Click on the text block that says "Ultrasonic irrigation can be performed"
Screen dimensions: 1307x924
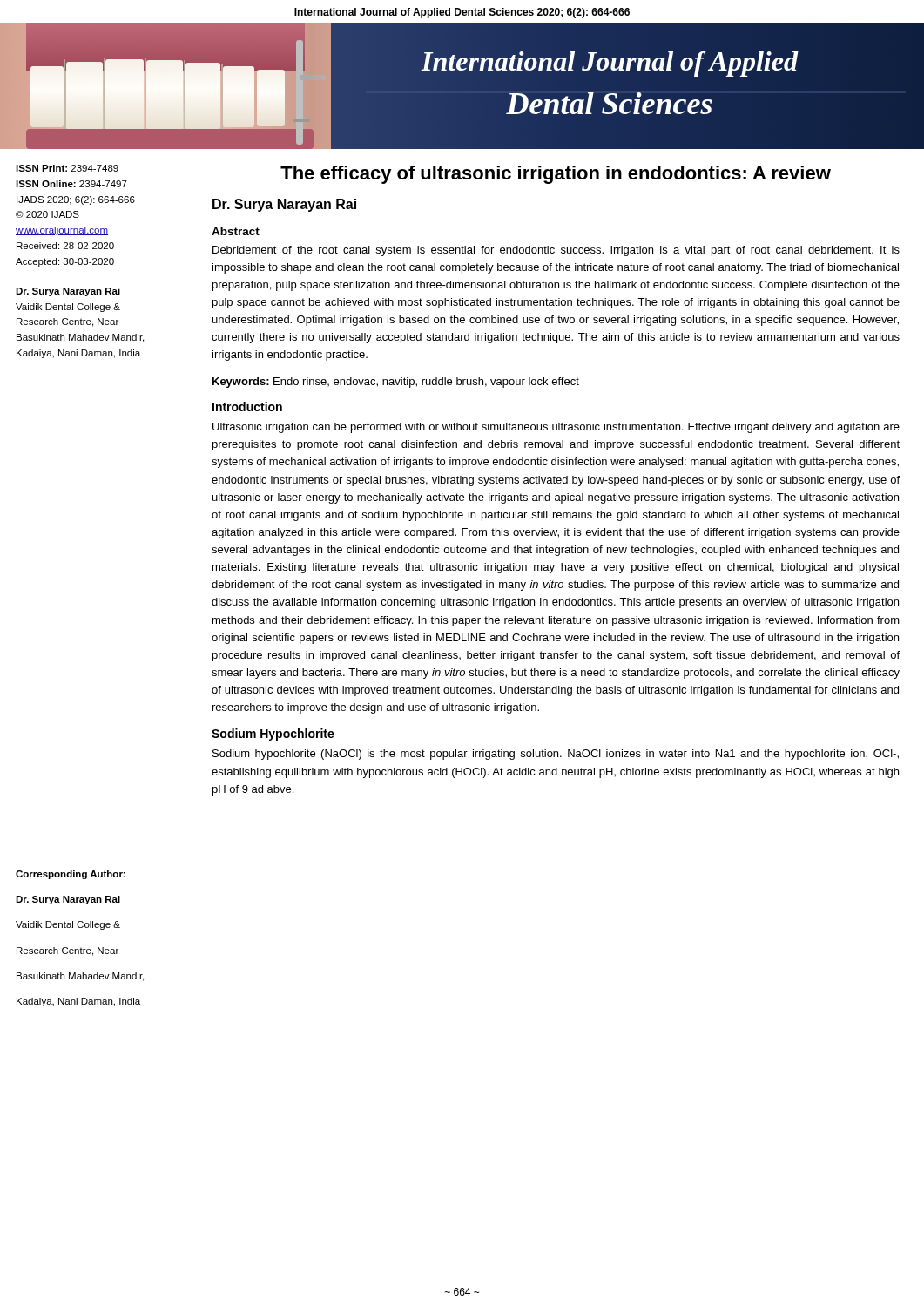556,567
